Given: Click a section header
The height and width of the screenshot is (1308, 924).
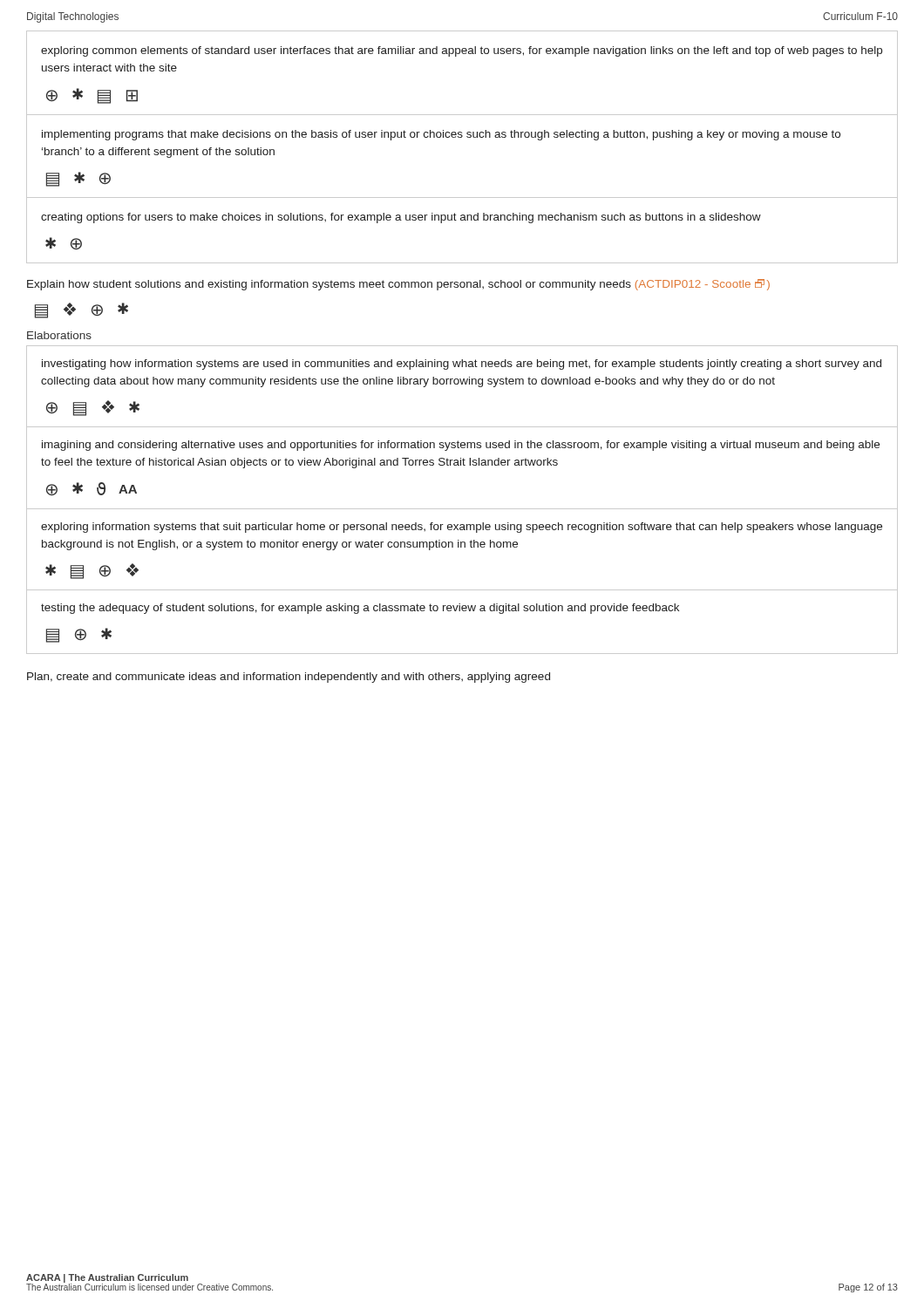Looking at the screenshot, I should pos(59,335).
